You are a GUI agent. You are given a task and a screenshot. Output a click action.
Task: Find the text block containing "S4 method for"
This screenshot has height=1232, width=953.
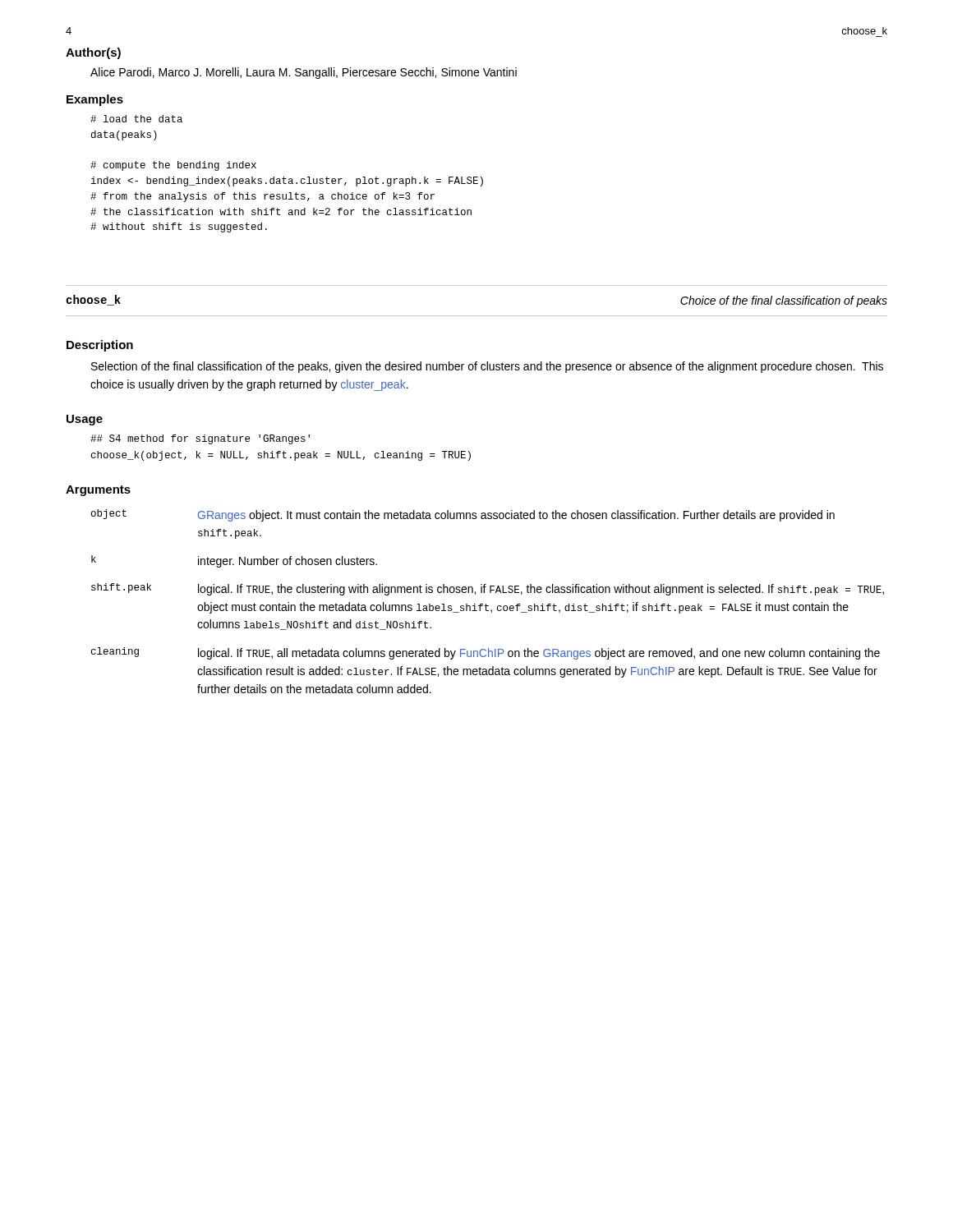pyautogui.click(x=200, y=439)
